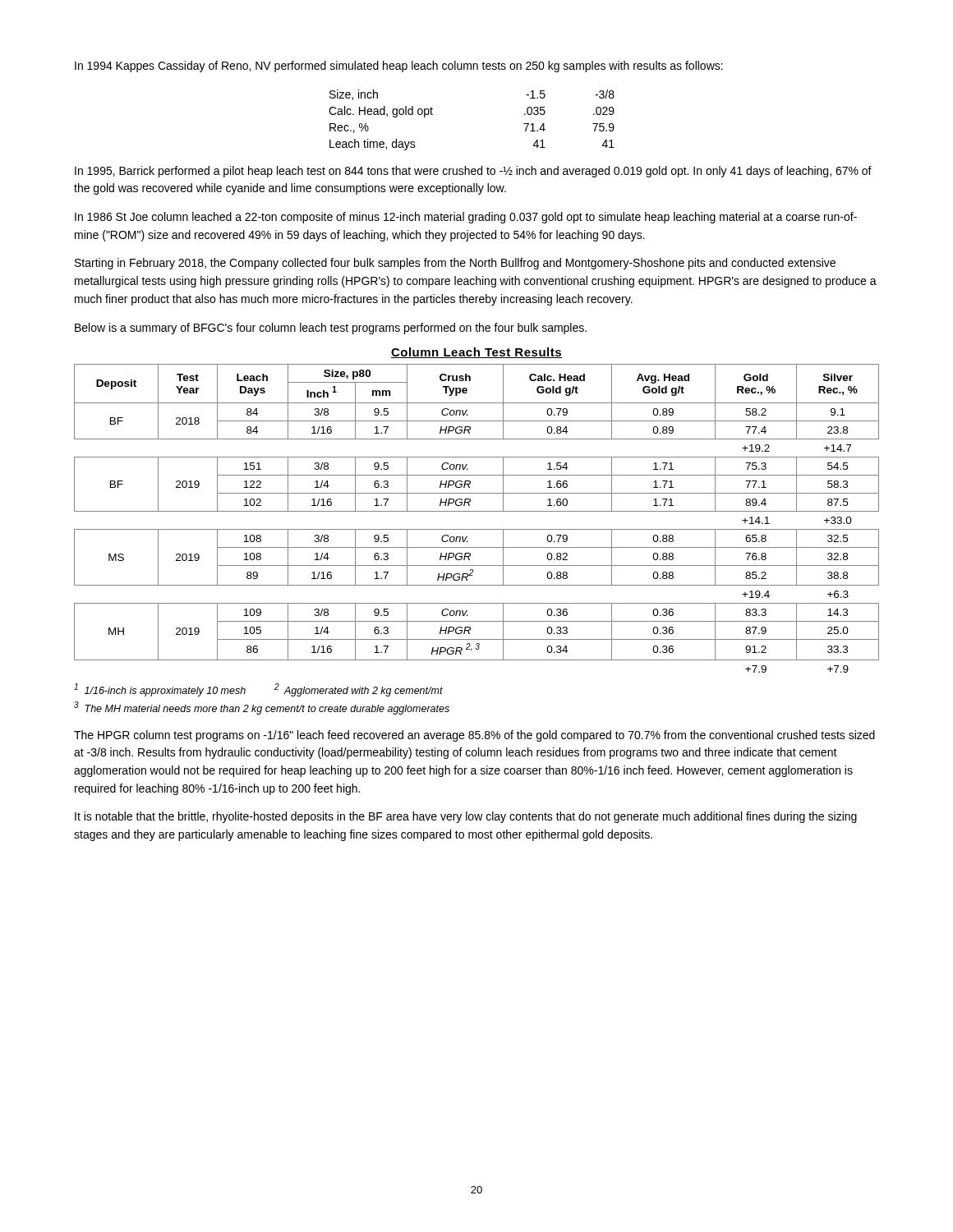
Task: Locate the text block that says "In 1995, Barrick performed a pilot"
Action: (x=473, y=179)
